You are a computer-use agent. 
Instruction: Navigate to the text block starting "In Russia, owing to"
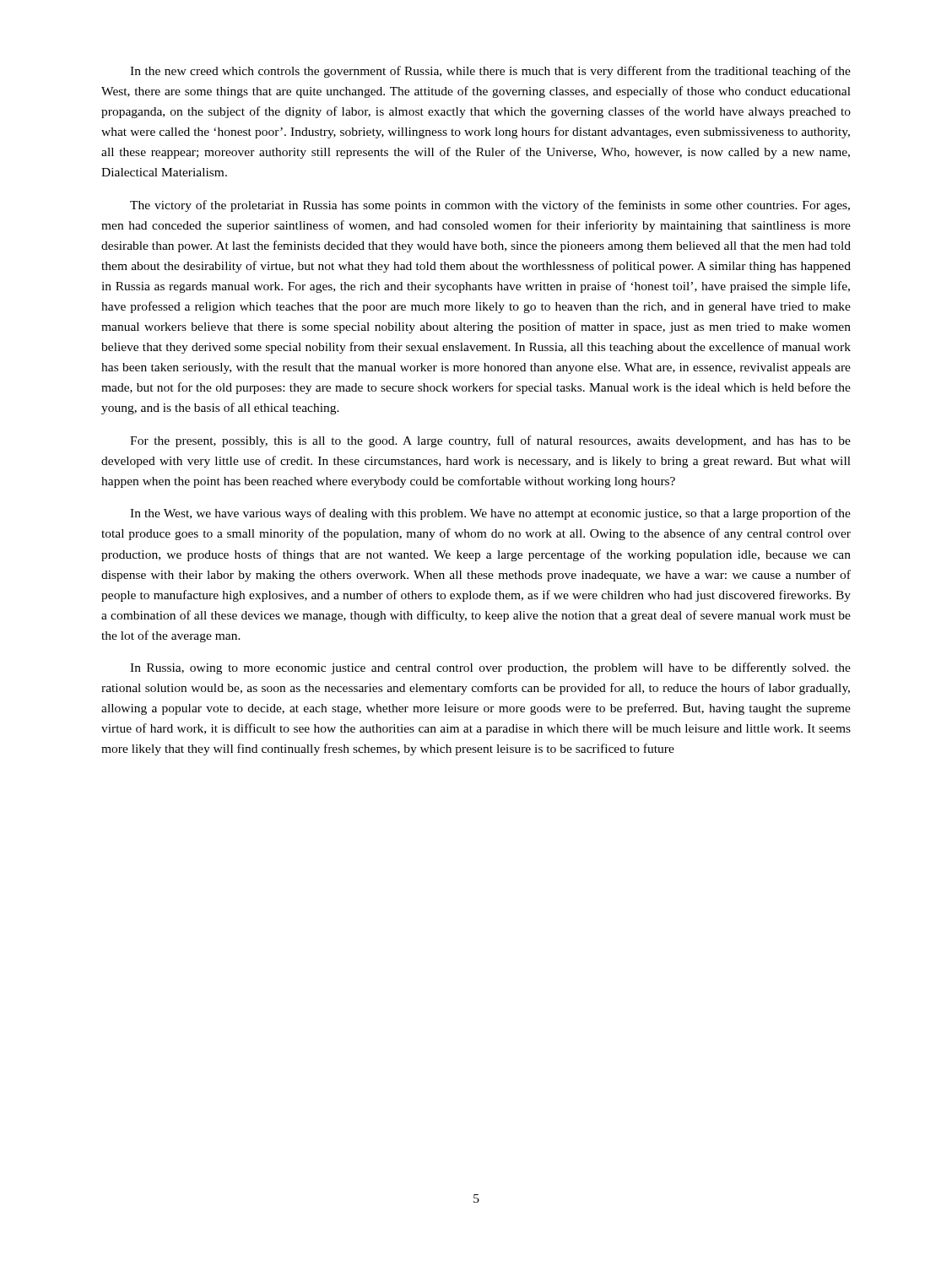click(x=476, y=708)
